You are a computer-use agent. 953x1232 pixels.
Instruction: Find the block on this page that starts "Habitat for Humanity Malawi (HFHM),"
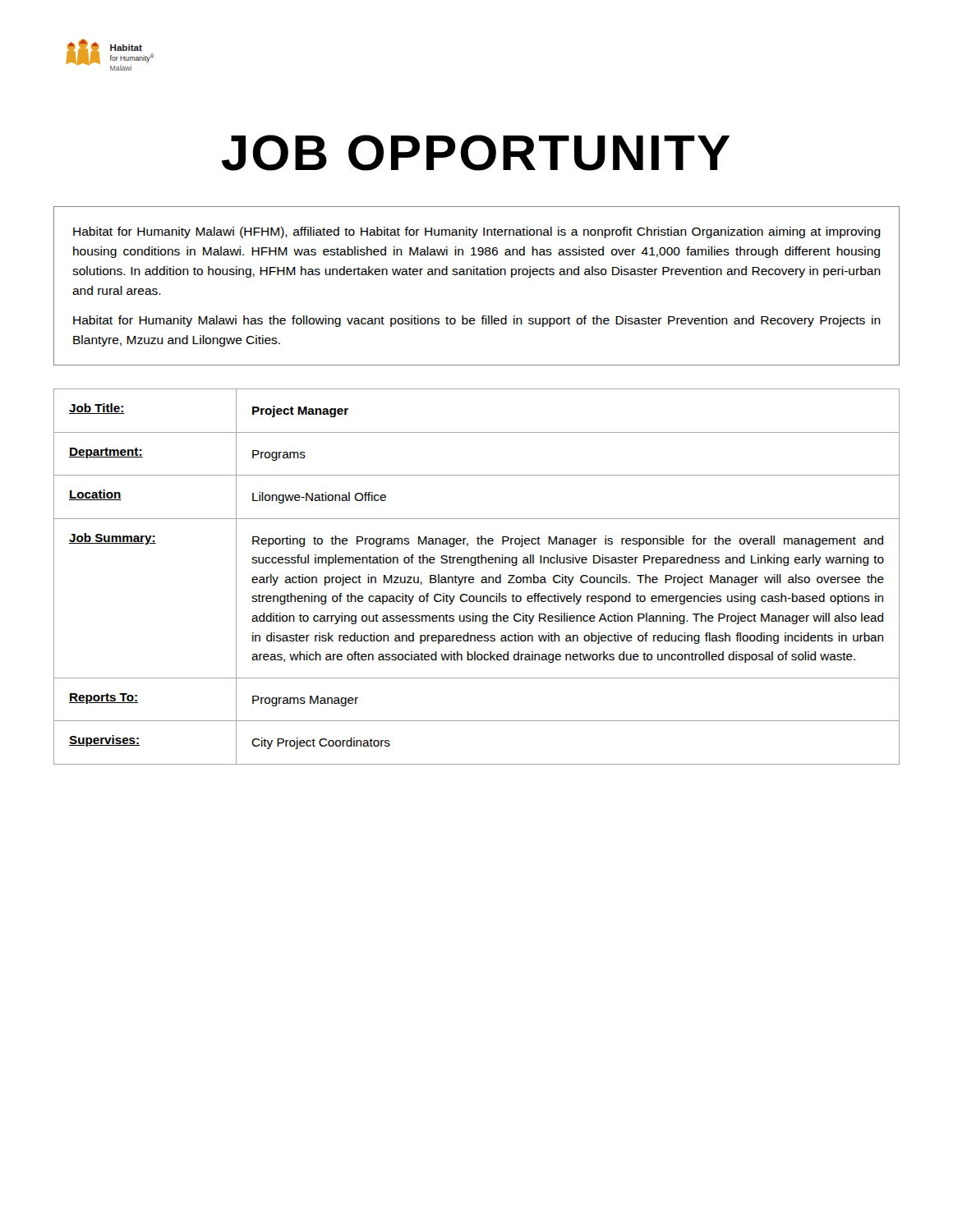point(476,286)
